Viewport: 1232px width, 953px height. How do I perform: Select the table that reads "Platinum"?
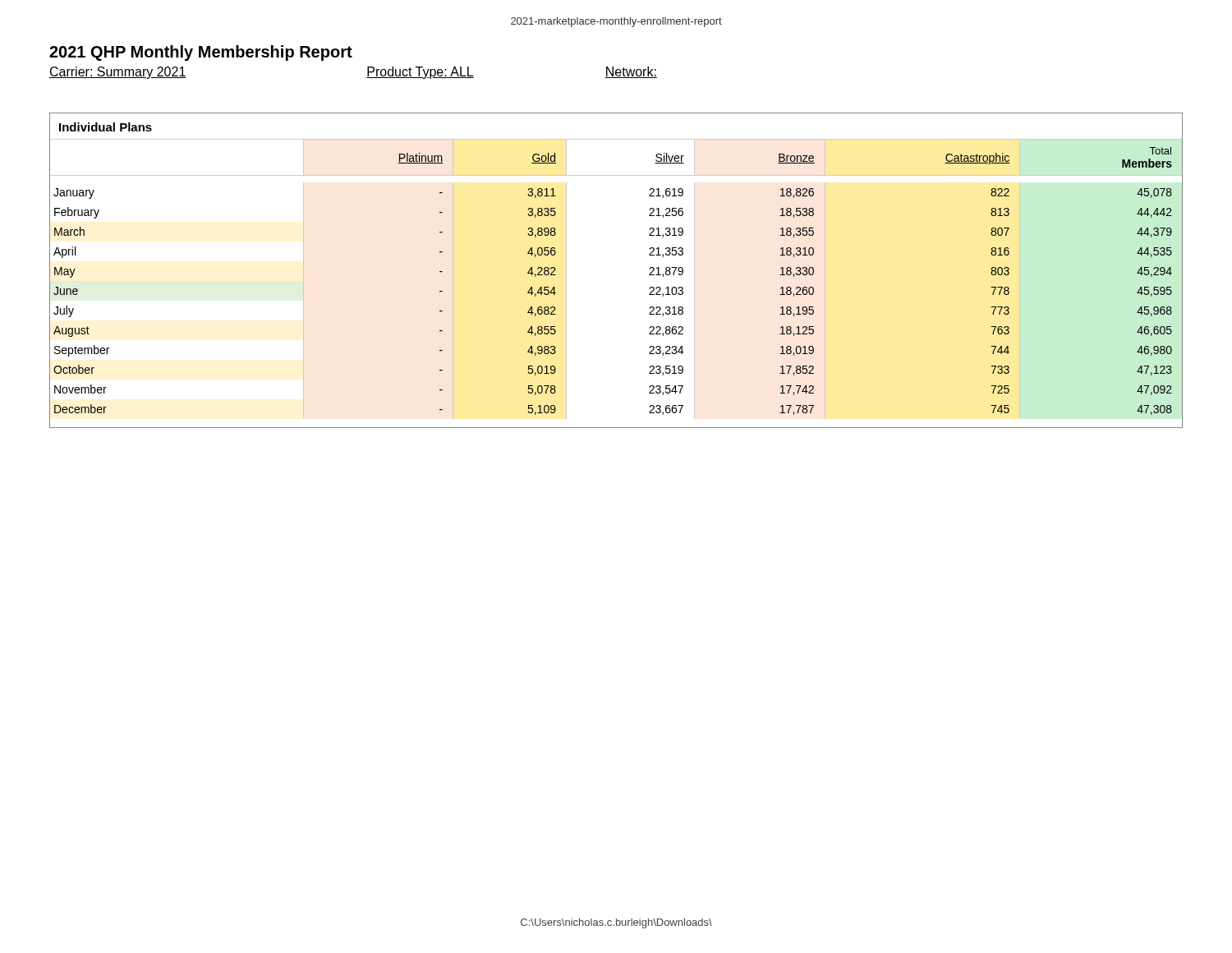(616, 270)
